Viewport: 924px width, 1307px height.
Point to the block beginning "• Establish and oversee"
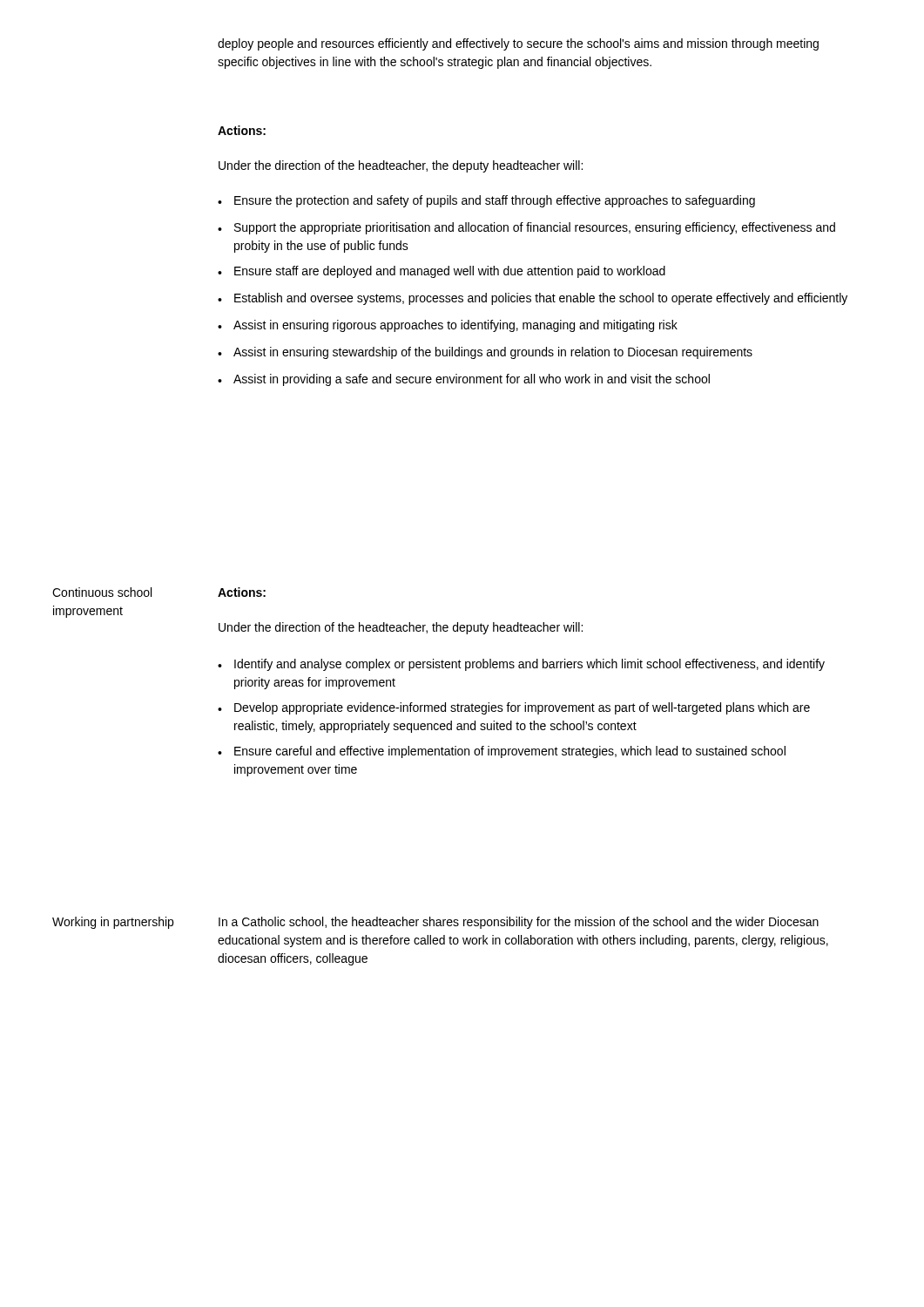533,299
